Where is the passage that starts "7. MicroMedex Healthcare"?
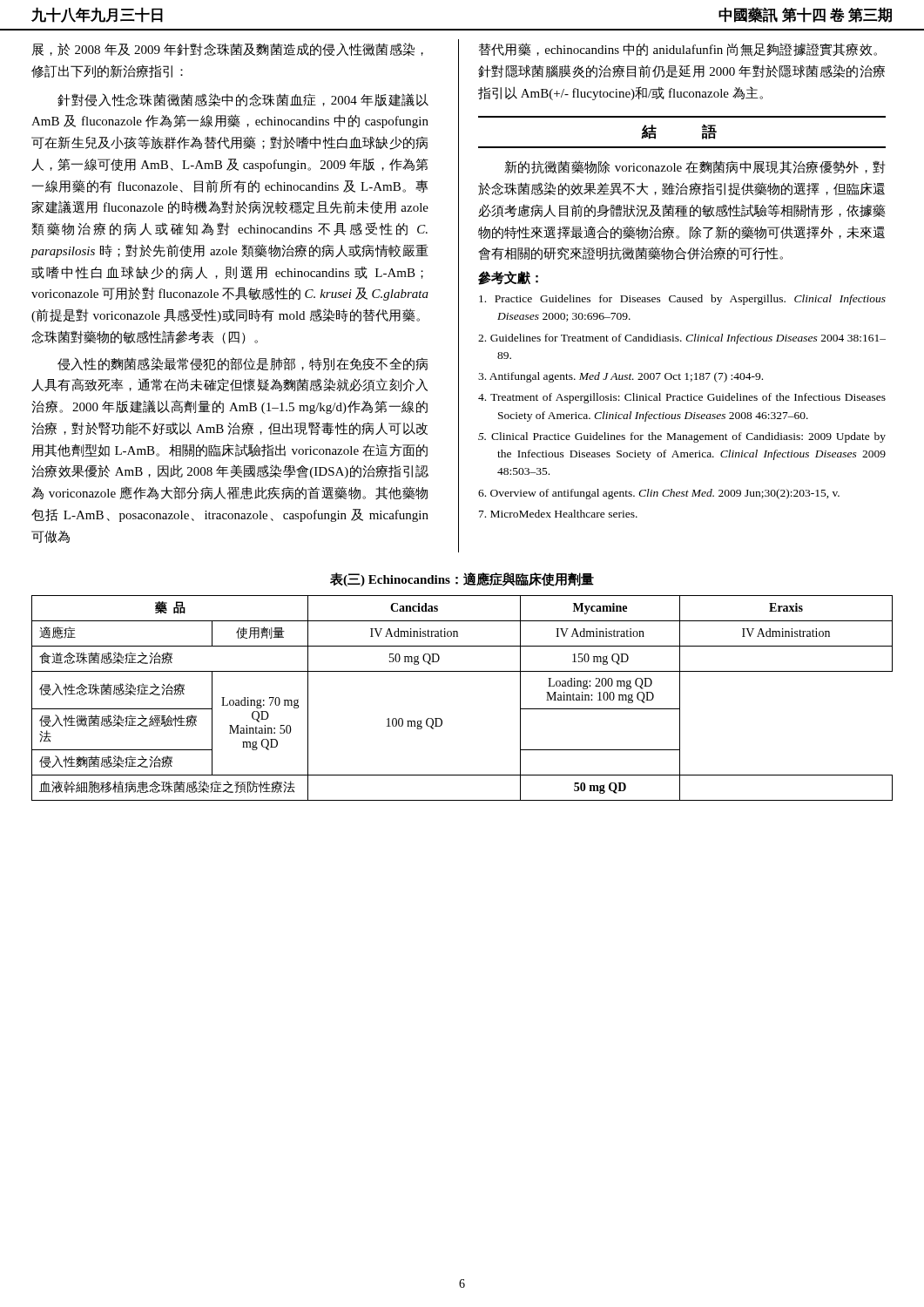The width and height of the screenshot is (924, 1307). pos(558,513)
